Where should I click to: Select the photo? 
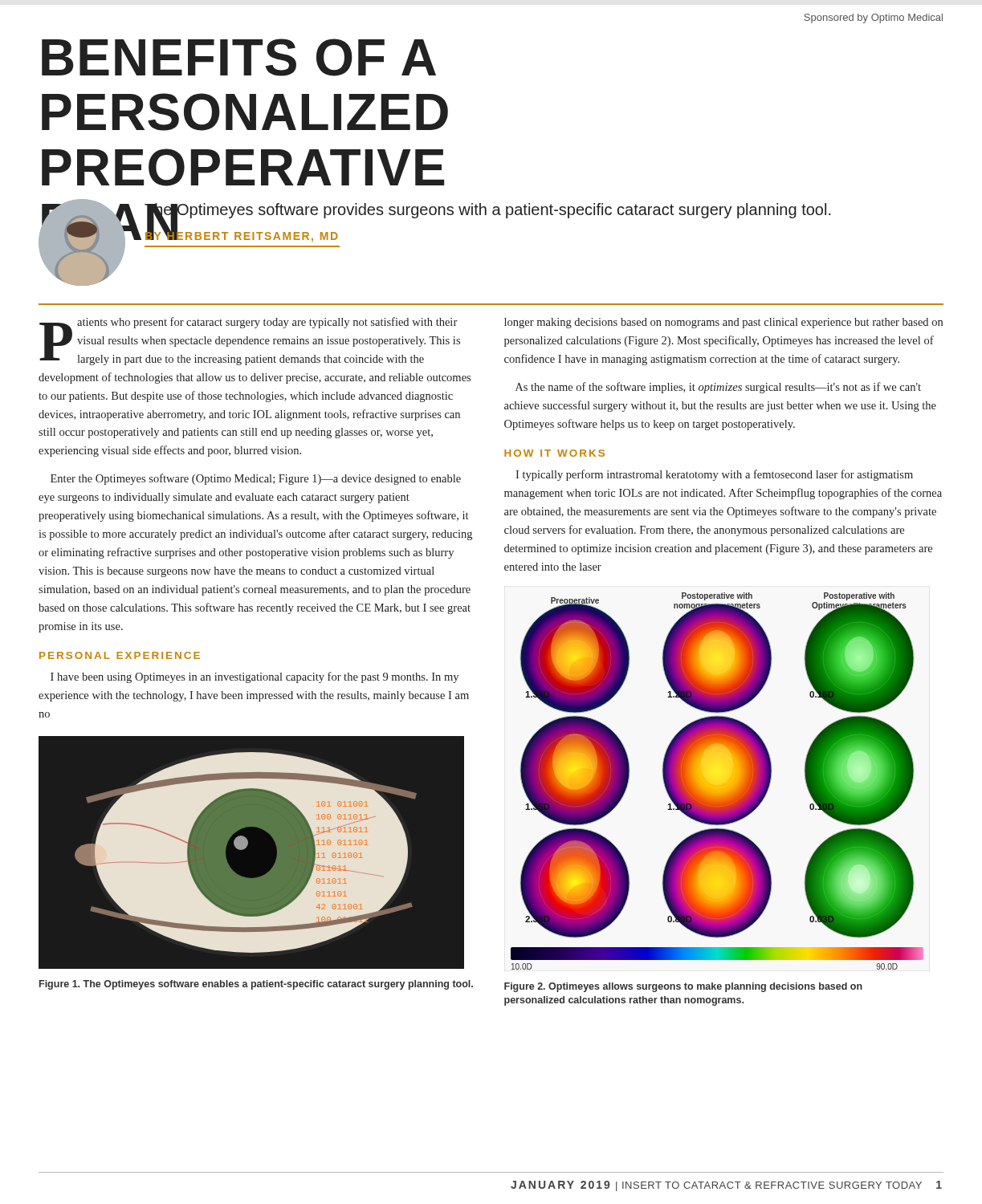click(x=258, y=864)
